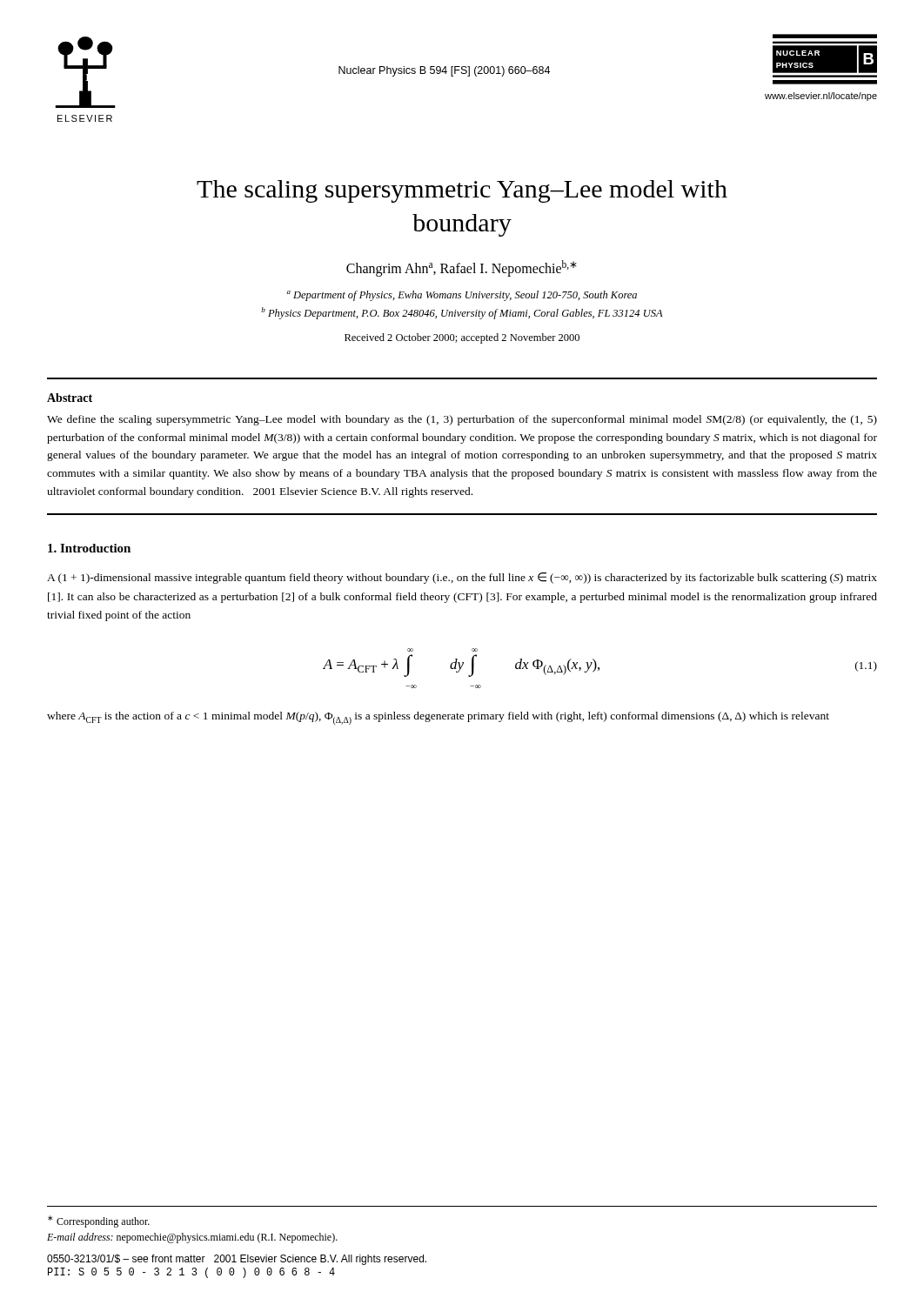Viewport: 924px width, 1305px height.
Task: Find the formula that reads "A = ACFT + λ ∞ ∫ −∞"
Action: (600, 666)
